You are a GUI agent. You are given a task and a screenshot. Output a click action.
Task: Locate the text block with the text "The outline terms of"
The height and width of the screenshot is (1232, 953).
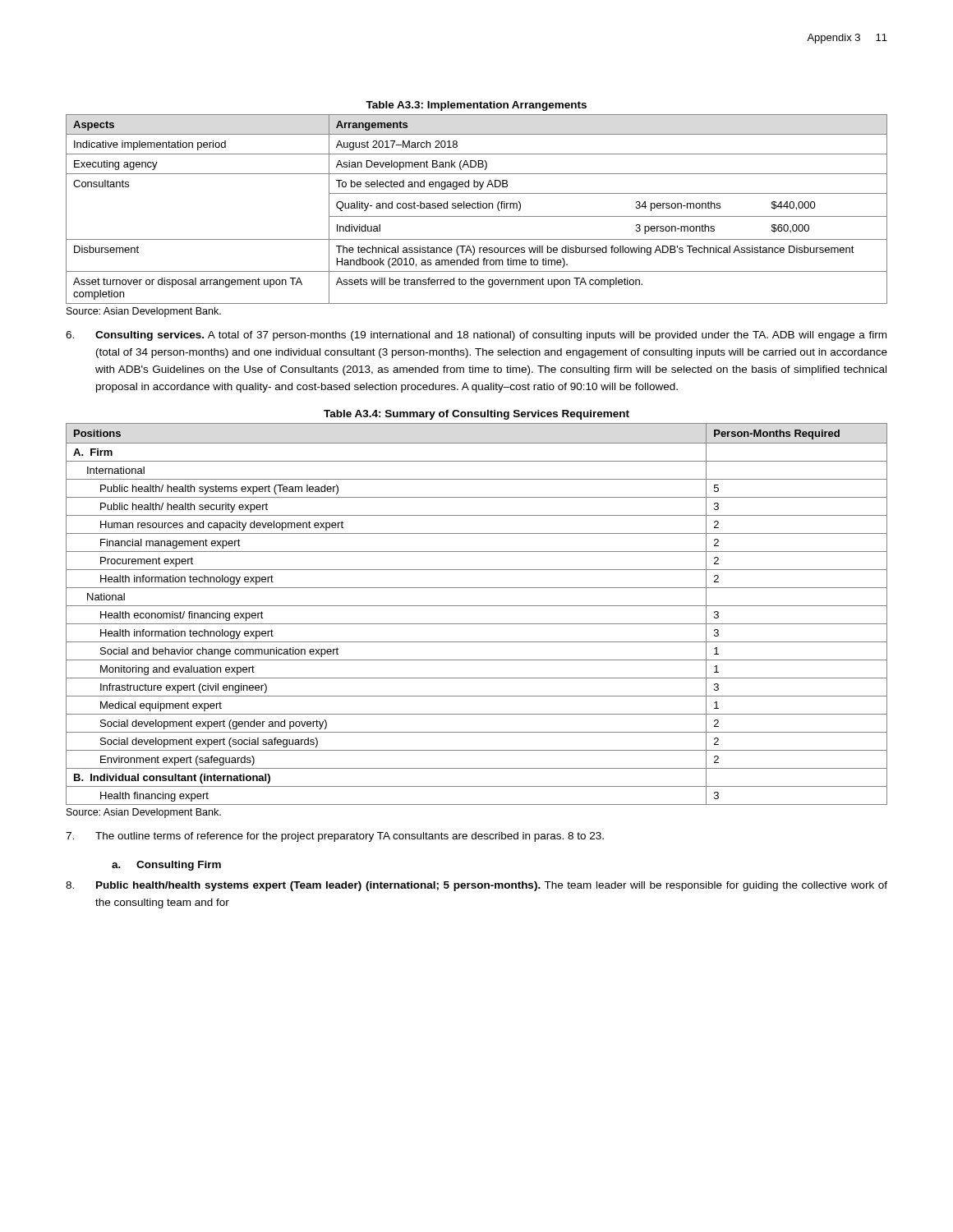(476, 836)
